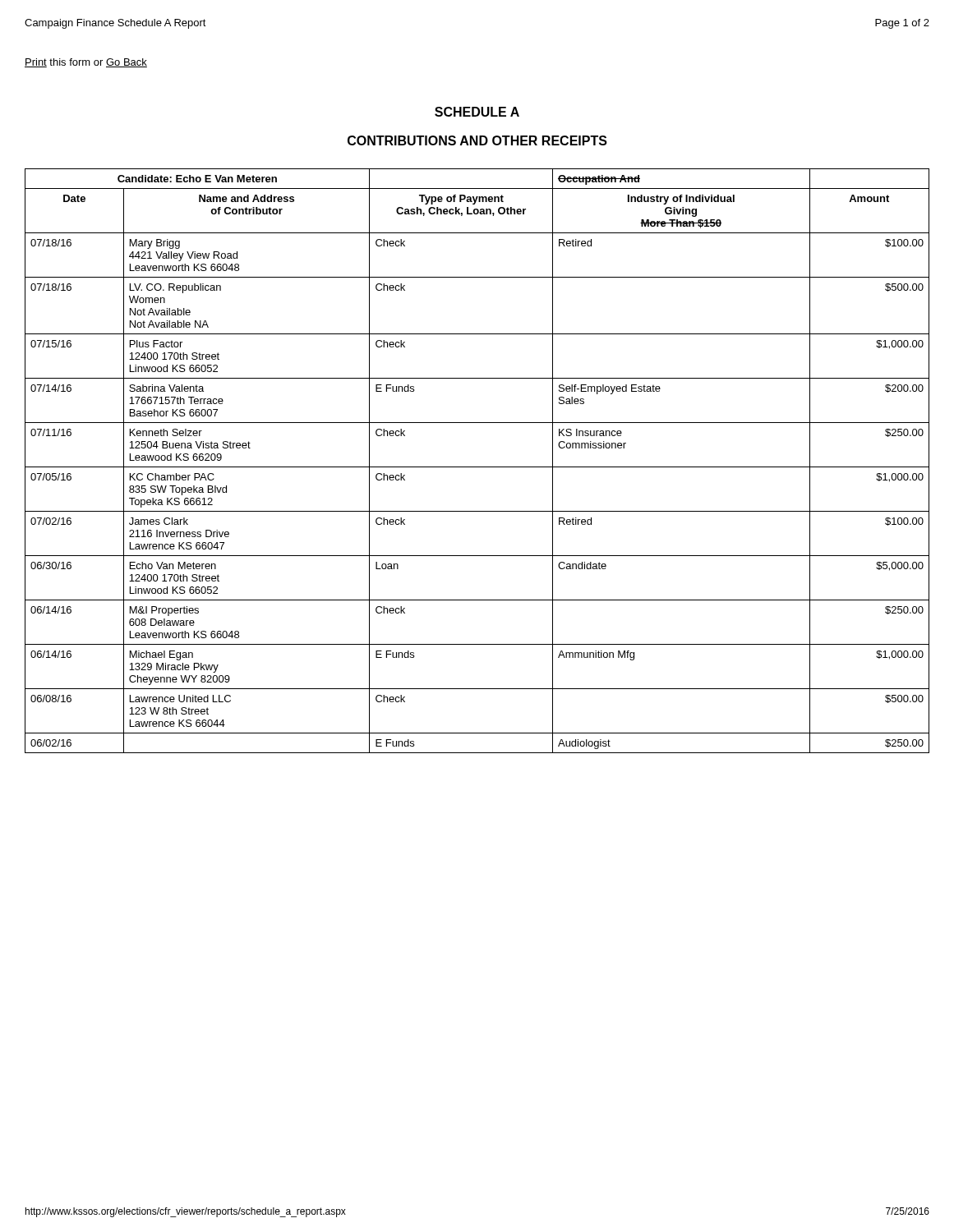
Task: Find "SCHEDULE A" on this page
Action: coord(477,112)
